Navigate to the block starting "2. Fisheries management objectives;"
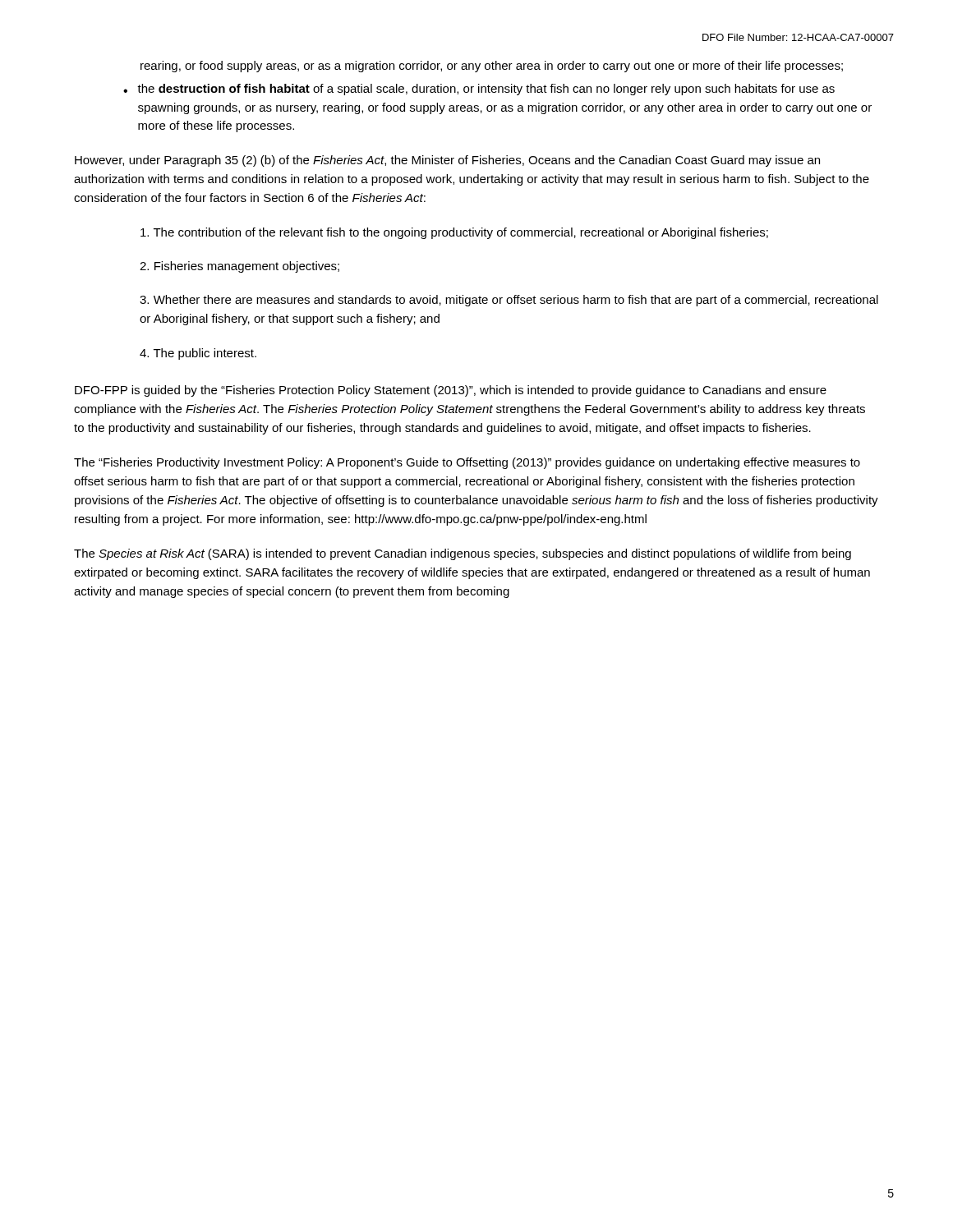 point(240,265)
